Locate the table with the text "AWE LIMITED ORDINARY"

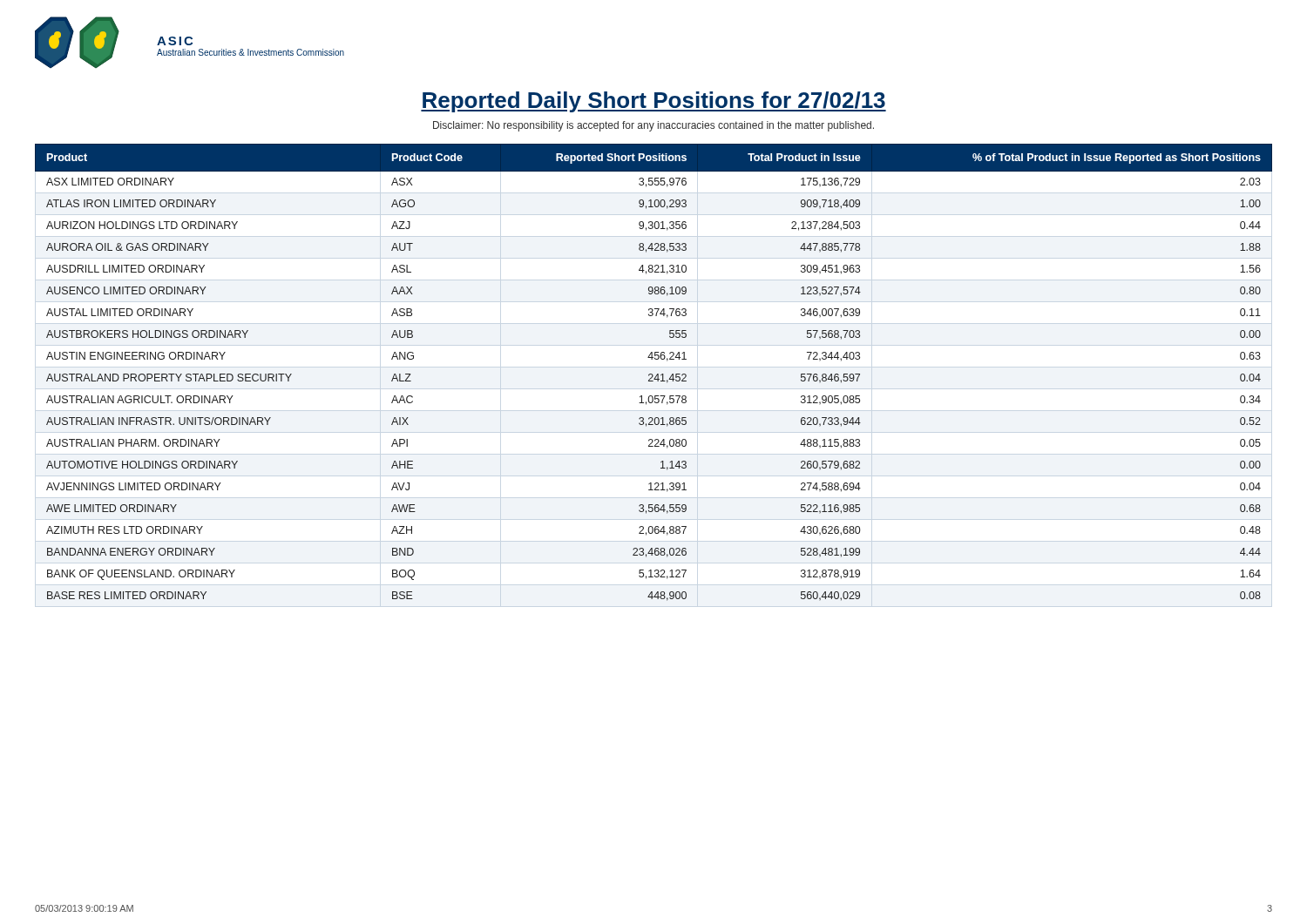click(x=654, y=375)
